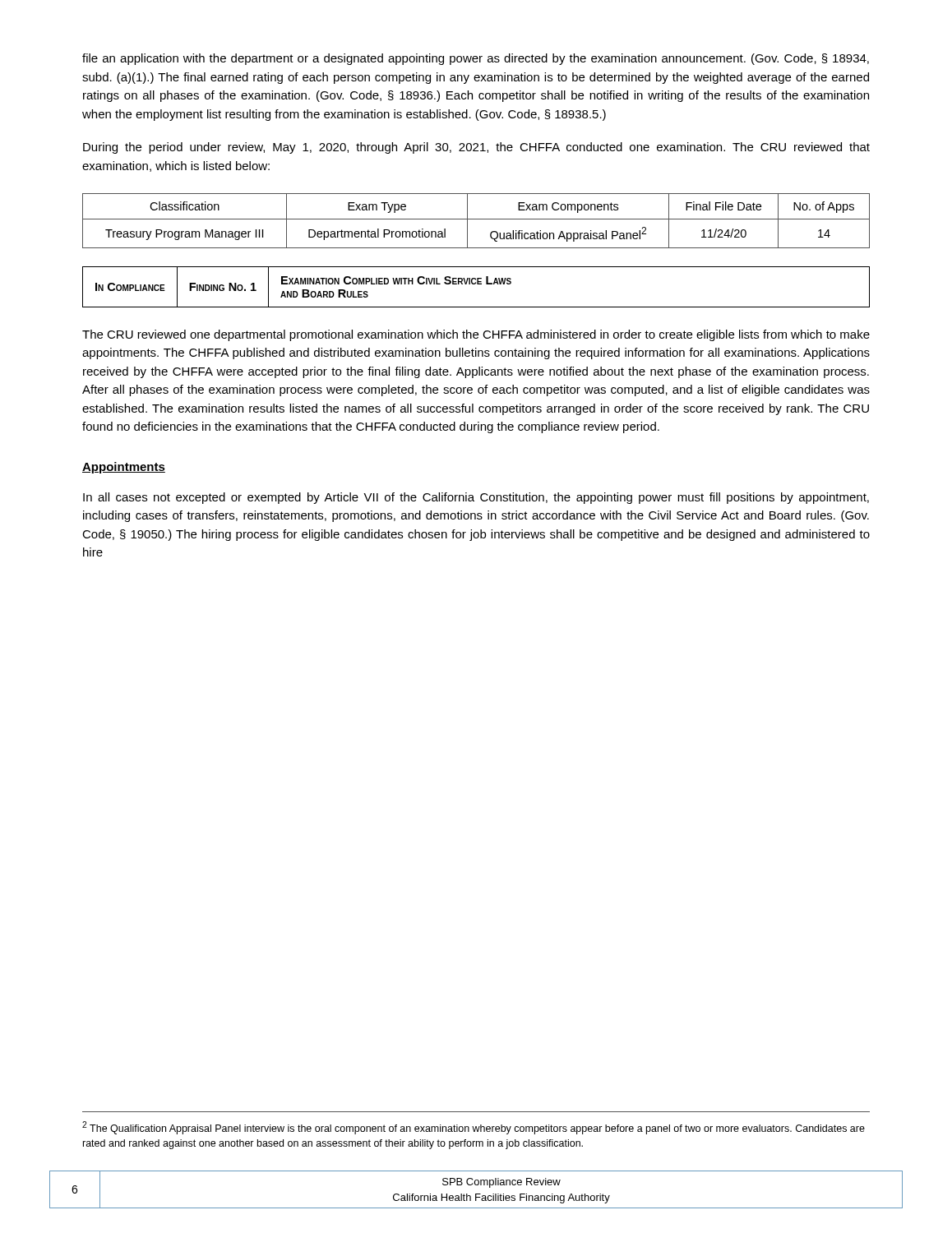Click the passage that begins "The CRU reviewed one departmental"
Screen dimensions: 1233x952
476,380
